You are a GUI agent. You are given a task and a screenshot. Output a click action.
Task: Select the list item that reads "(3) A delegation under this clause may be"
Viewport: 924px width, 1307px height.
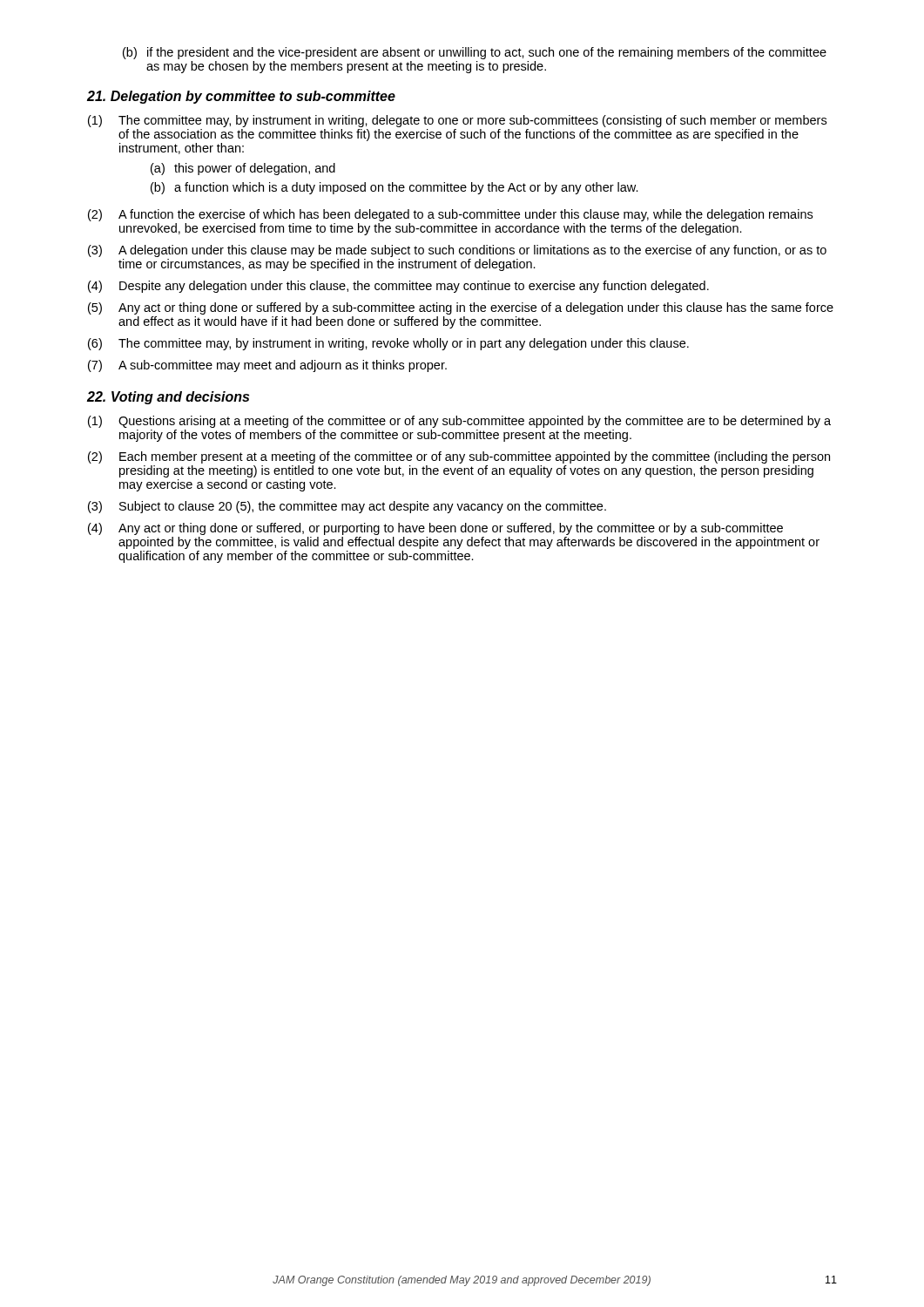462,257
